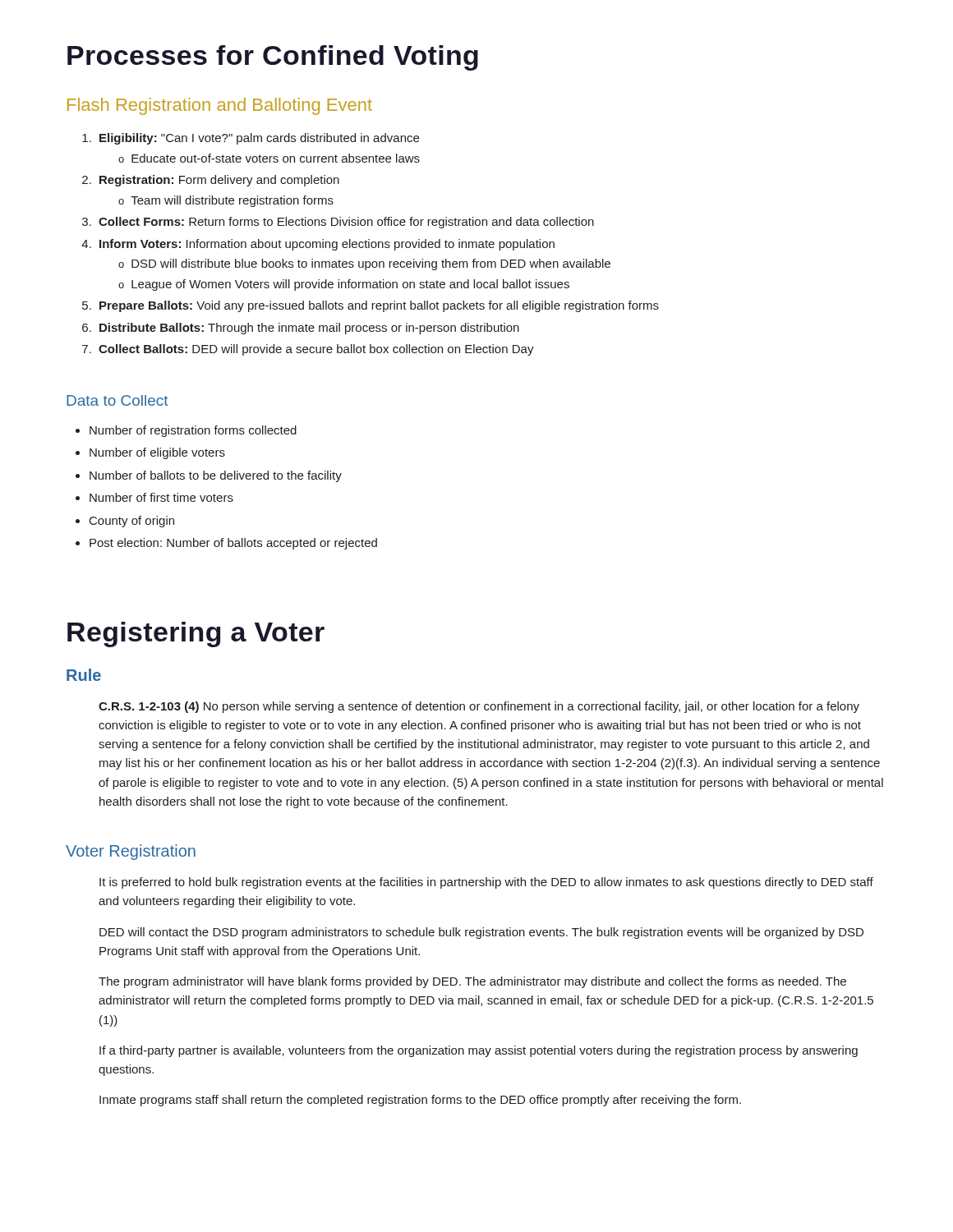Click on the section header that reads "Flash Registration and Balloting Event"
Image resolution: width=953 pixels, height=1232 pixels.
[219, 105]
